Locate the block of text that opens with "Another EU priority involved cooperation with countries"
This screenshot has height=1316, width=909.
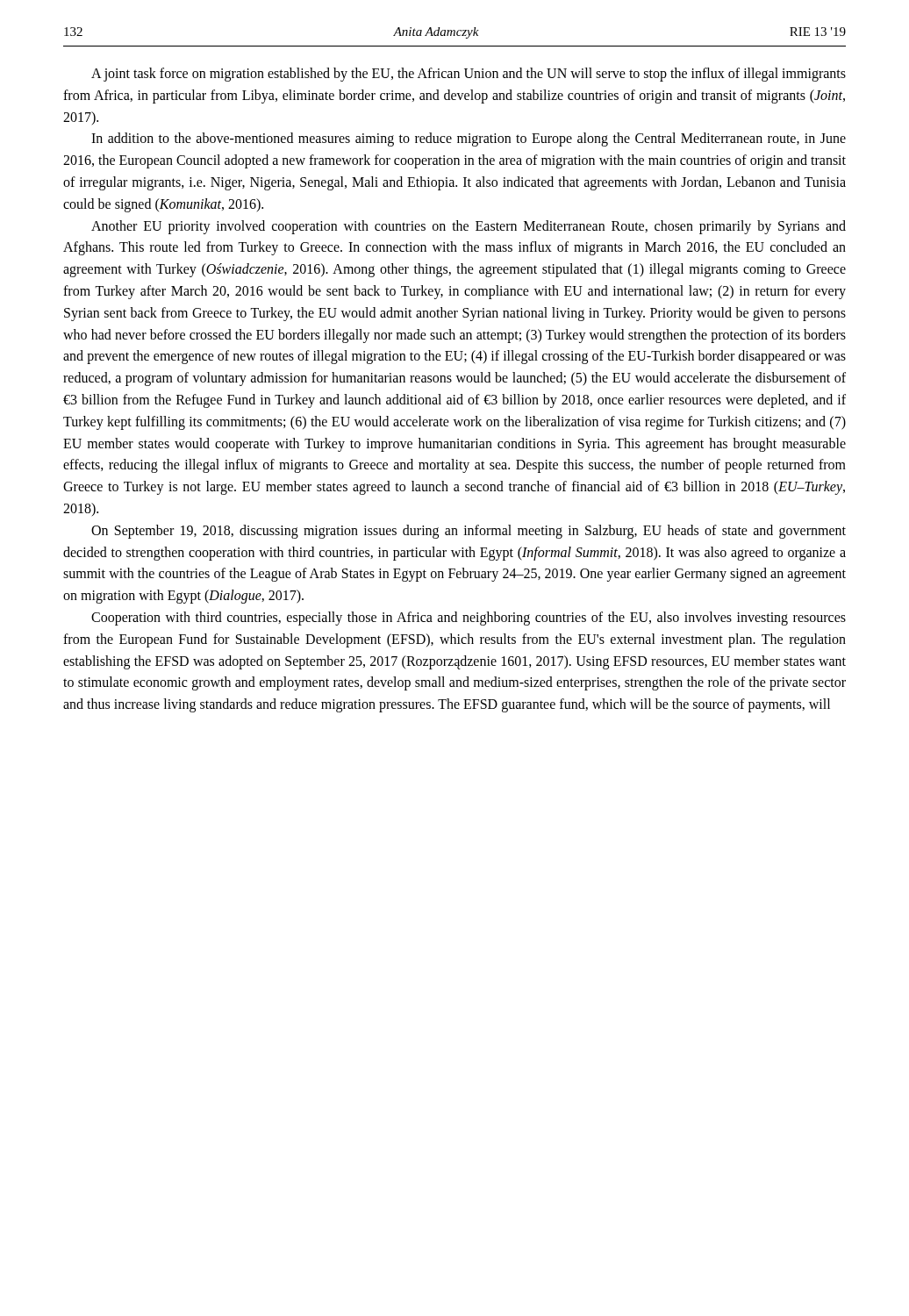pos(454,368)
